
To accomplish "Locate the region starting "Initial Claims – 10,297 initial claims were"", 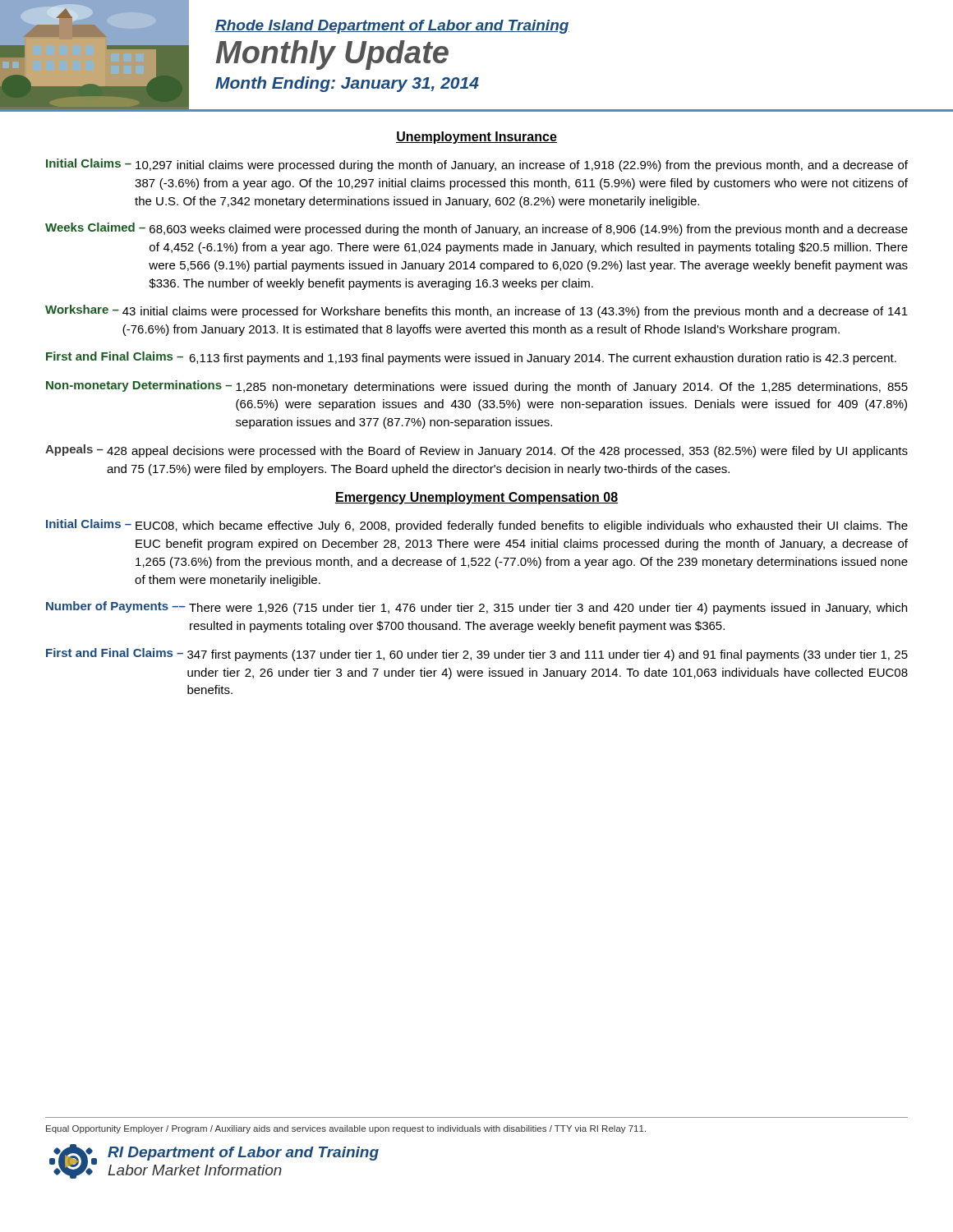I will (x=476, y=183).
